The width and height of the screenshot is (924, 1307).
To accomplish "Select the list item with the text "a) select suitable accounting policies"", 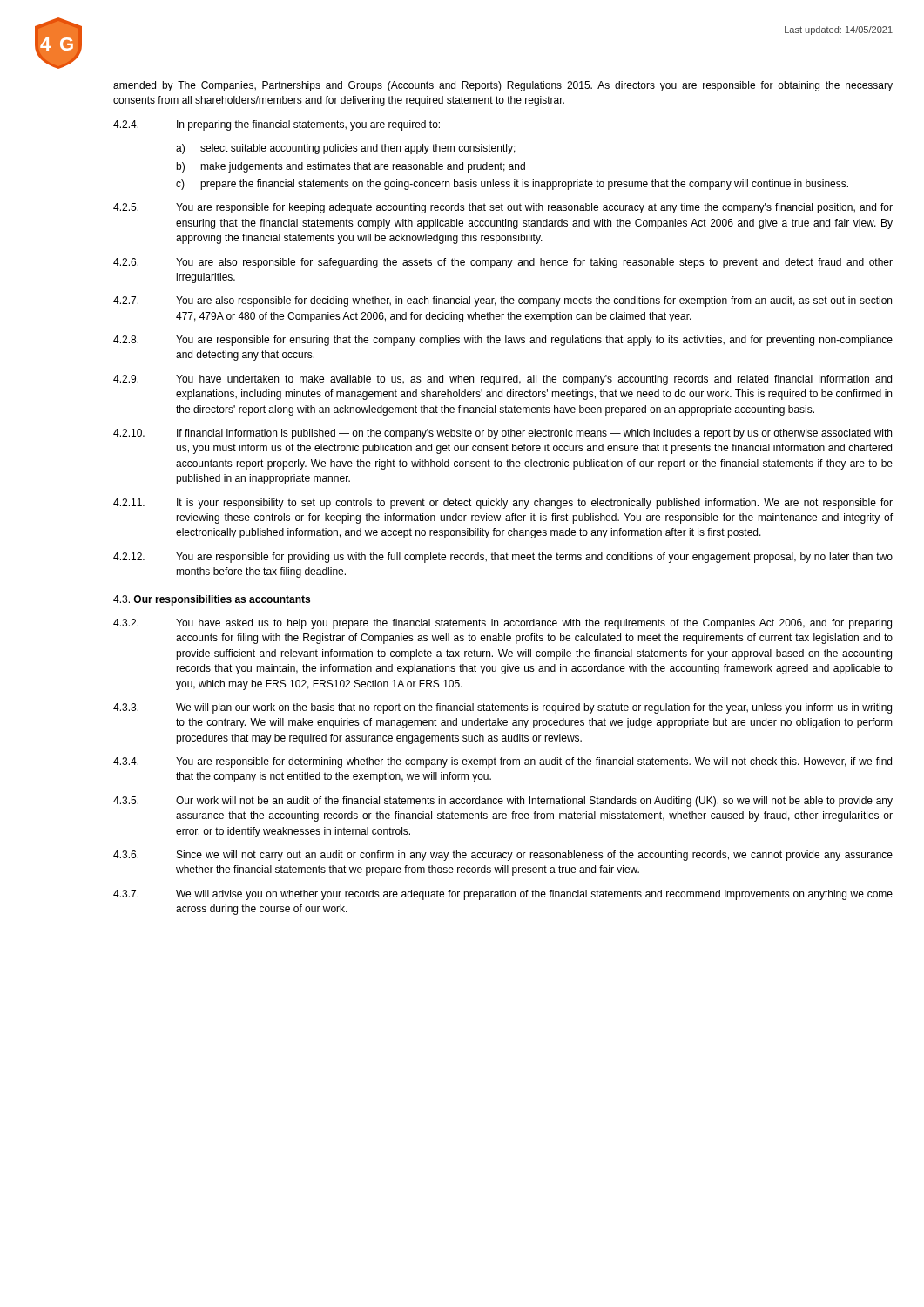I will pyautogui.click(x=346, y=149).
